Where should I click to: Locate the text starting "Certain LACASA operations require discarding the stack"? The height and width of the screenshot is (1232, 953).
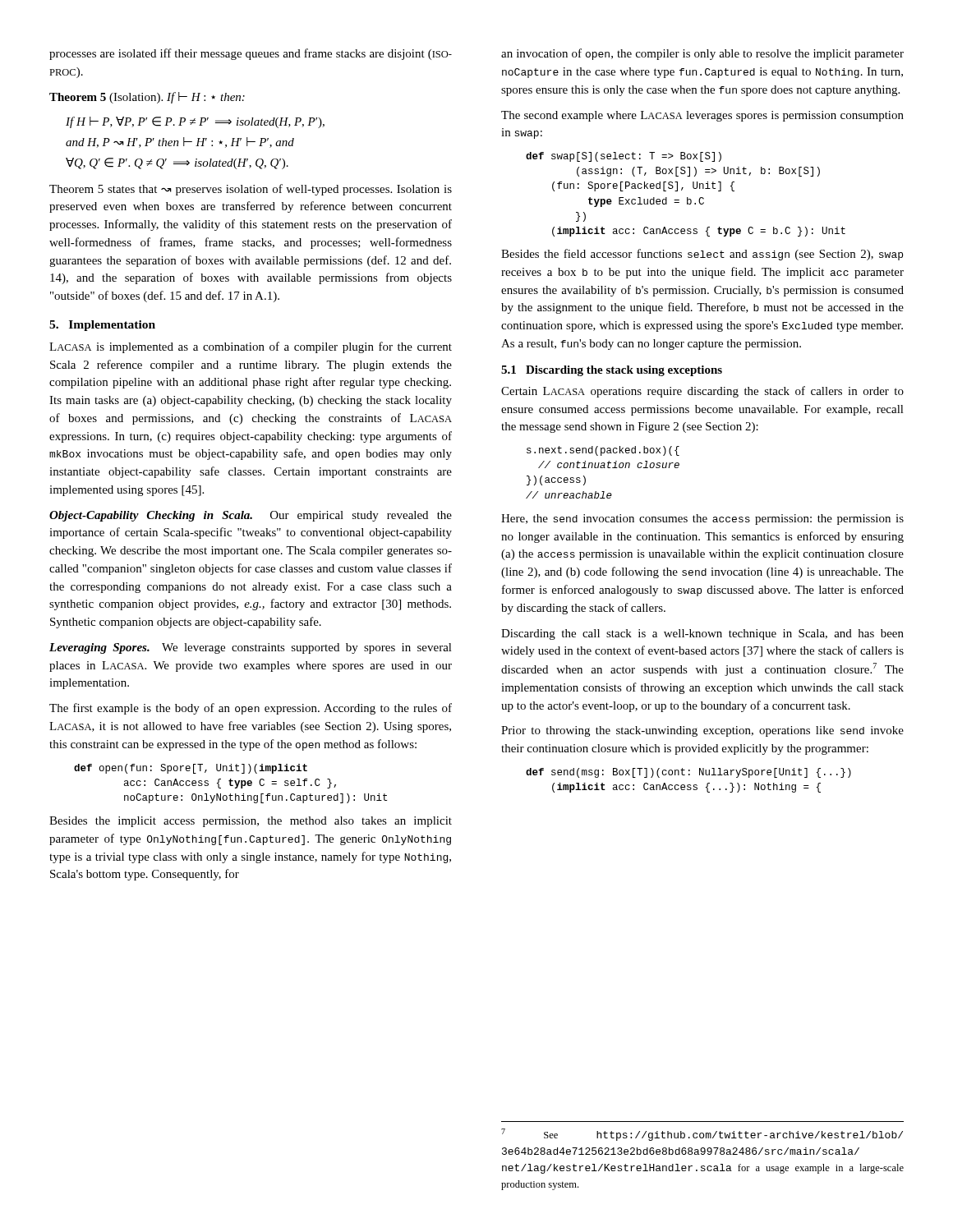point(702,409)
